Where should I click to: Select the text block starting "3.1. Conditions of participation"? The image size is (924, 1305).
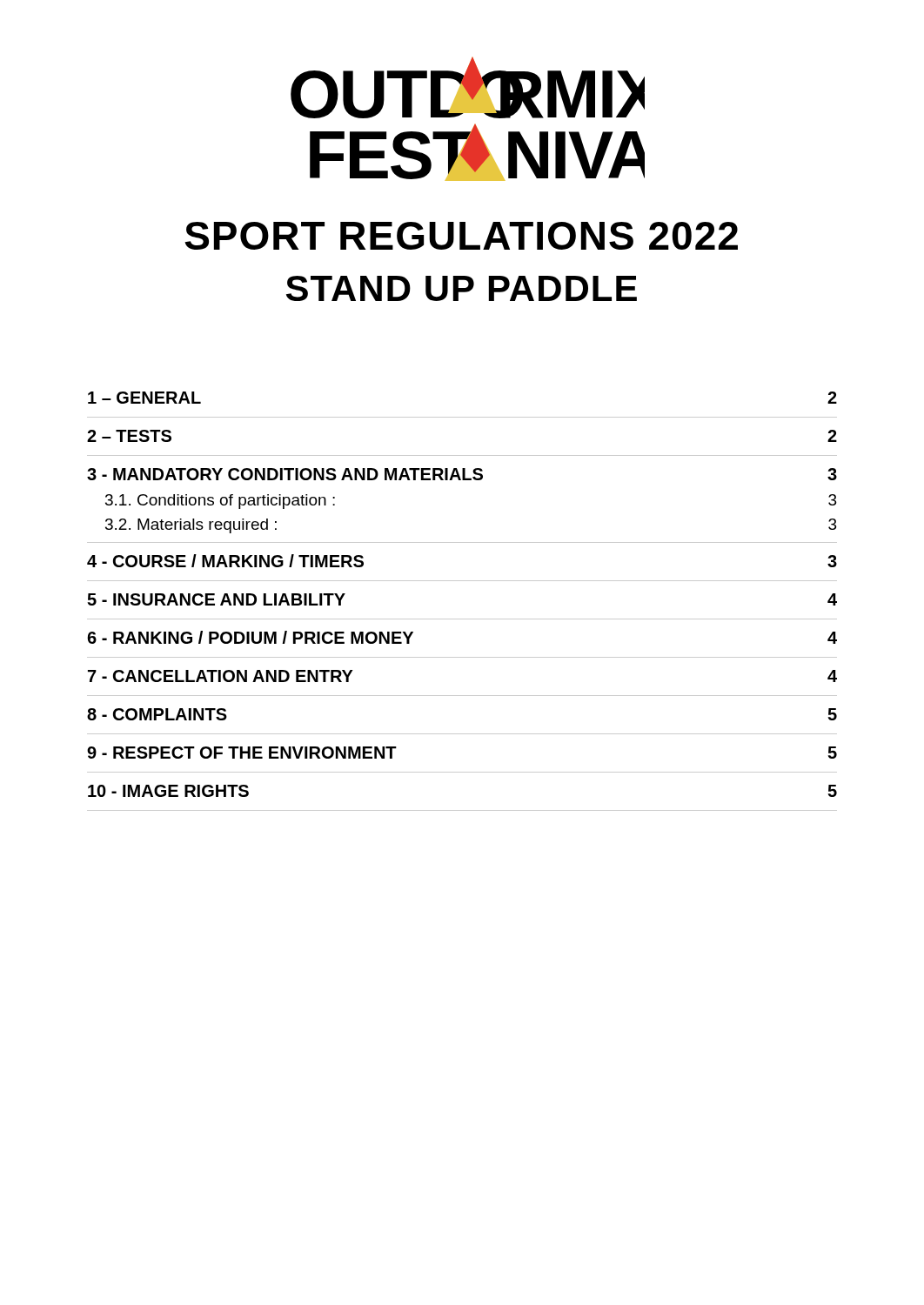coord(227,502)
